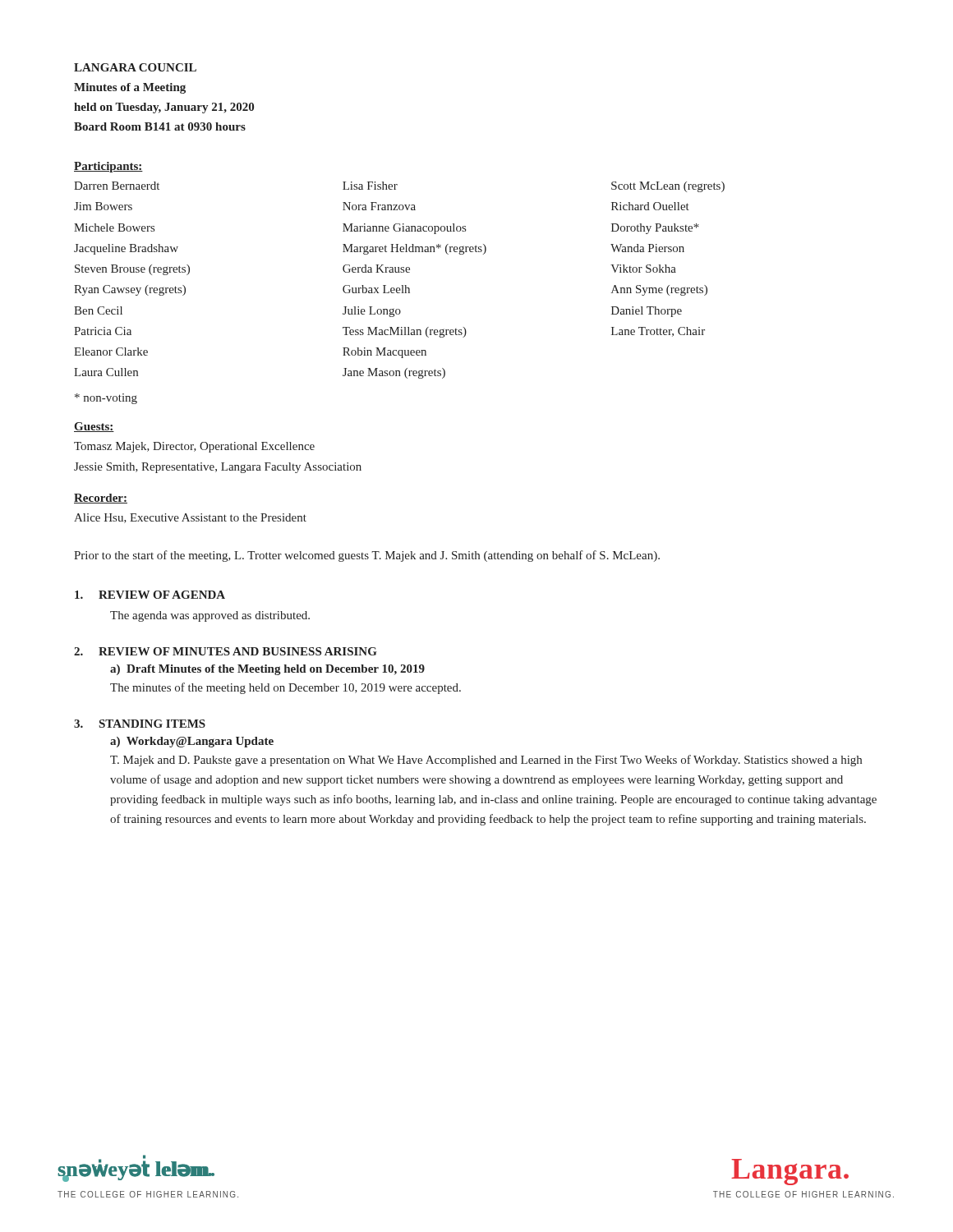Viewport: 953px width, 1232px height.
Task: Click where it says "Margaret Heldman* (regrets)"
Action: point(476,248)
